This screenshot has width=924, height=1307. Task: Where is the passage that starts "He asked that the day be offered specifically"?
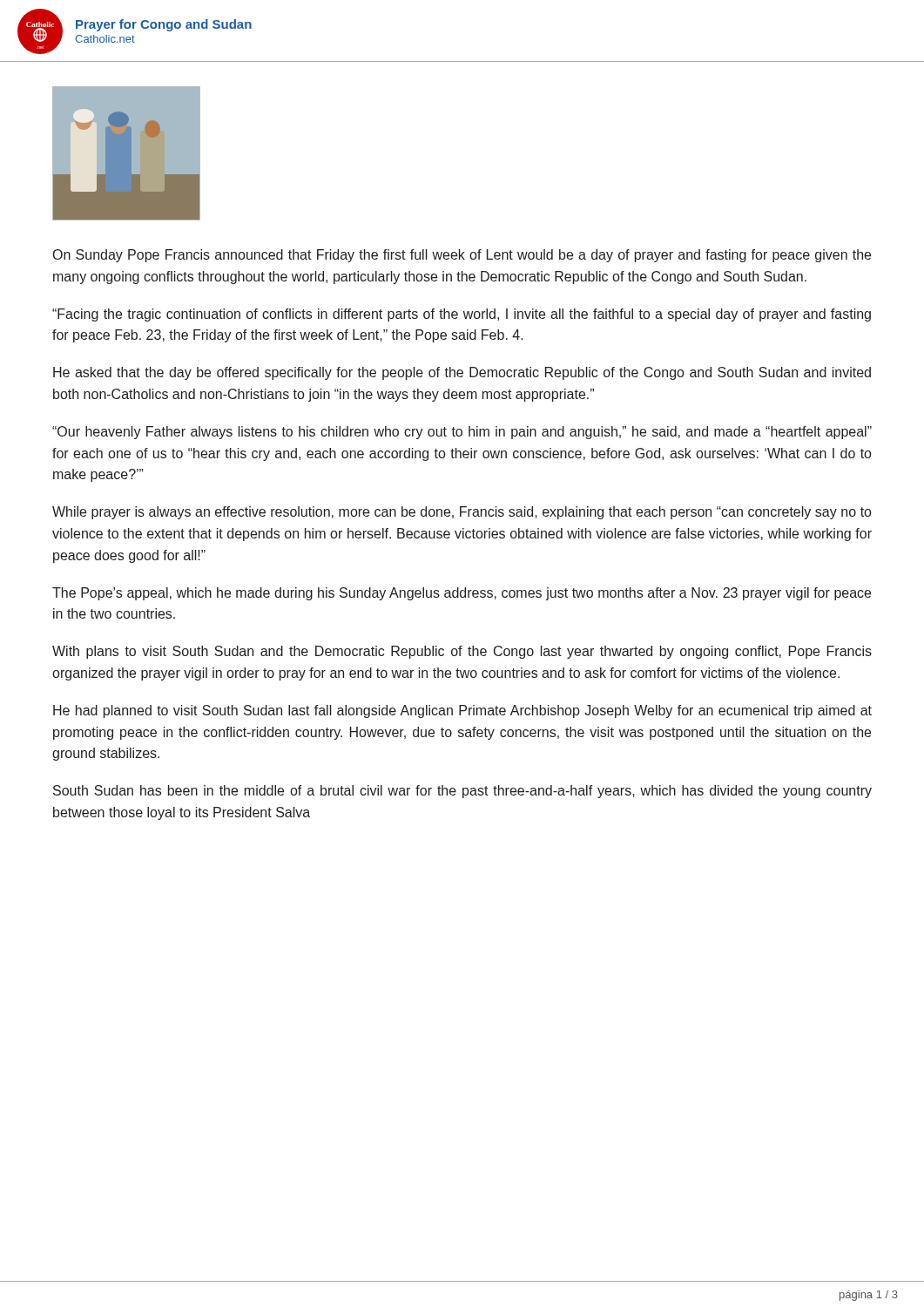462,383
